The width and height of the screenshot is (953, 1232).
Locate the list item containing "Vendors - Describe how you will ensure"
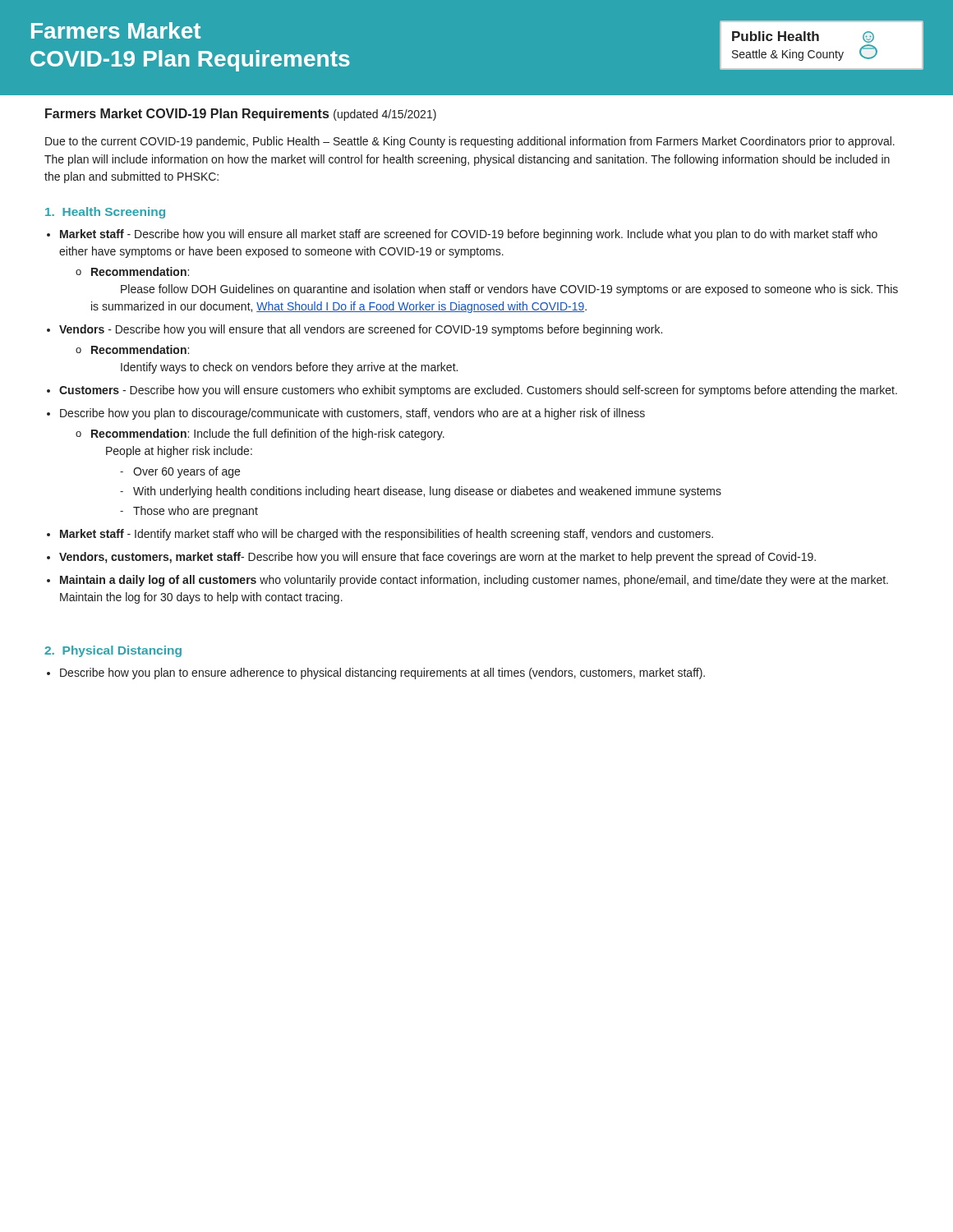[361, 330]
